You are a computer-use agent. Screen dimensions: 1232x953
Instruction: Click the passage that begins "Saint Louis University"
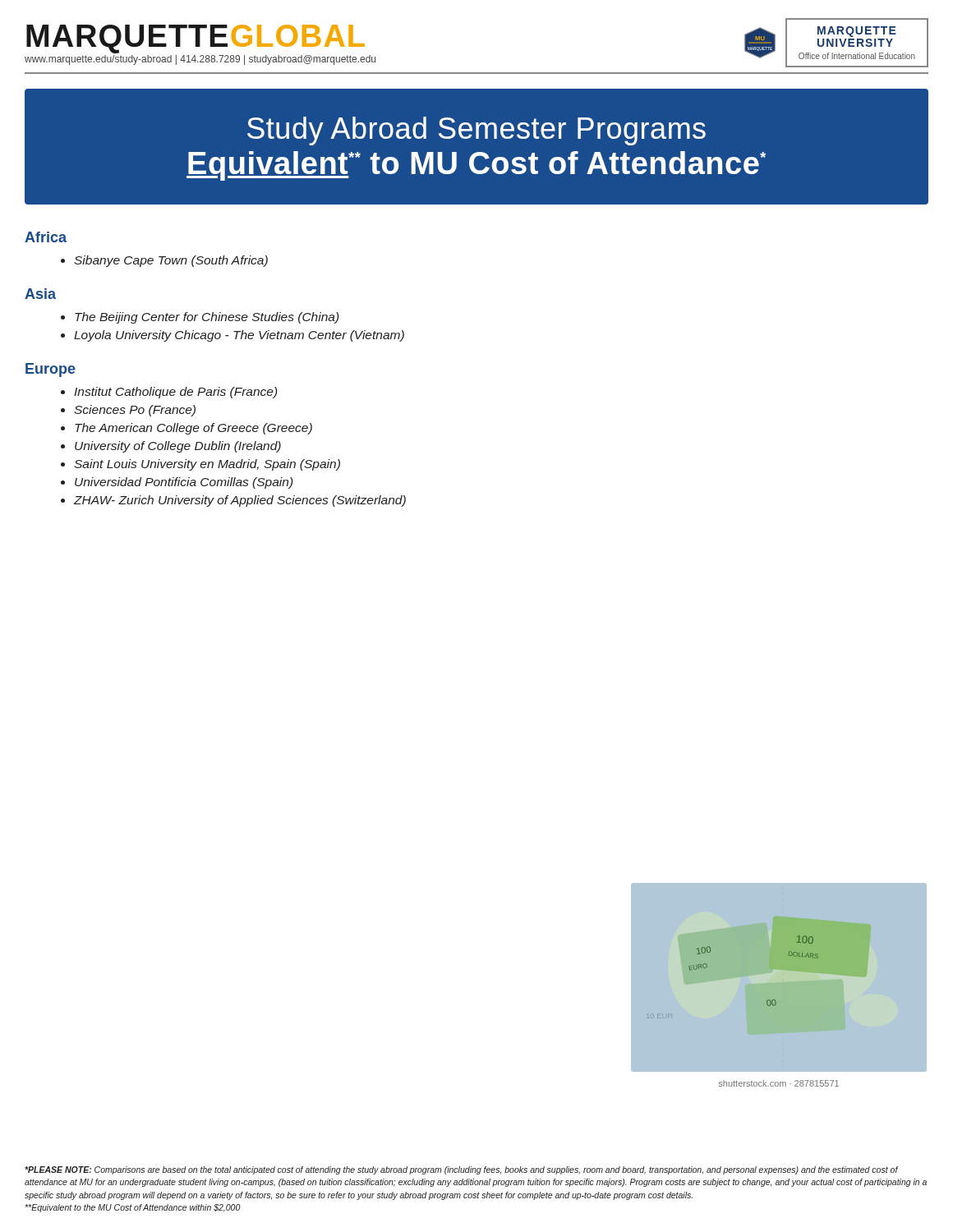207,463
